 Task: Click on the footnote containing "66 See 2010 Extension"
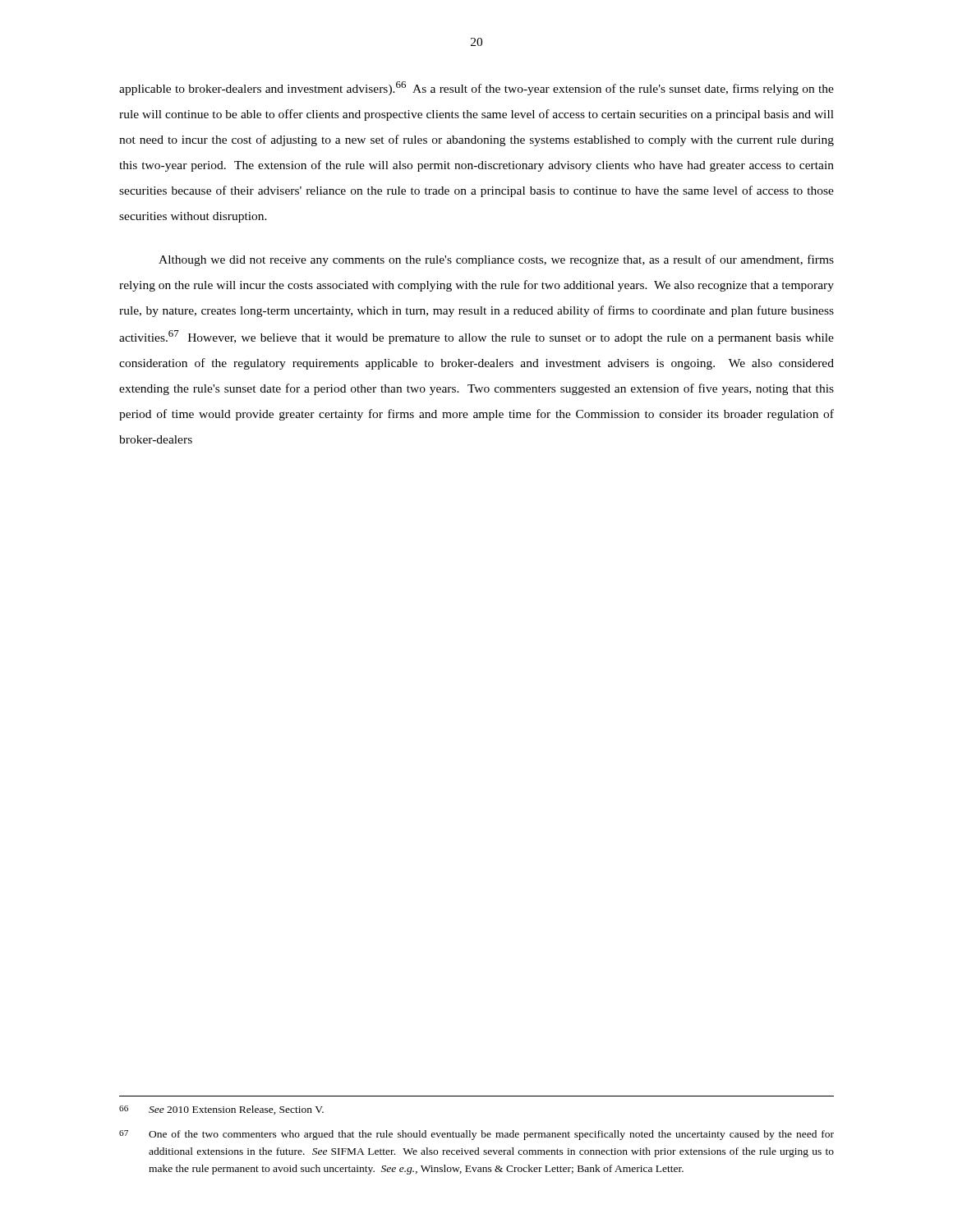[221, 1110]
